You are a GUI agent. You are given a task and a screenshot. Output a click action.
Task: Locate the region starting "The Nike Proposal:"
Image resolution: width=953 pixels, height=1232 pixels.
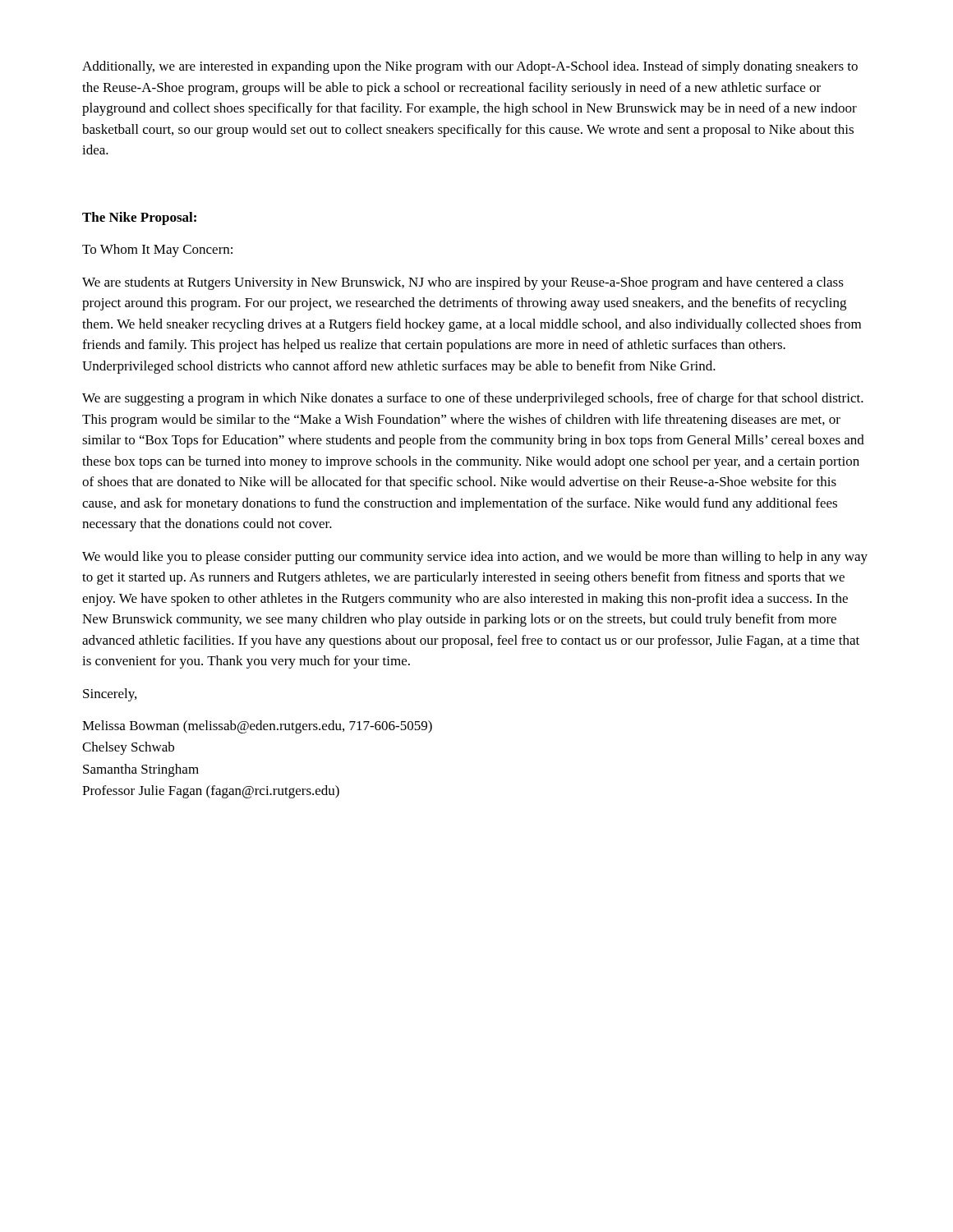pyautogui.click(x=140, y=217)
